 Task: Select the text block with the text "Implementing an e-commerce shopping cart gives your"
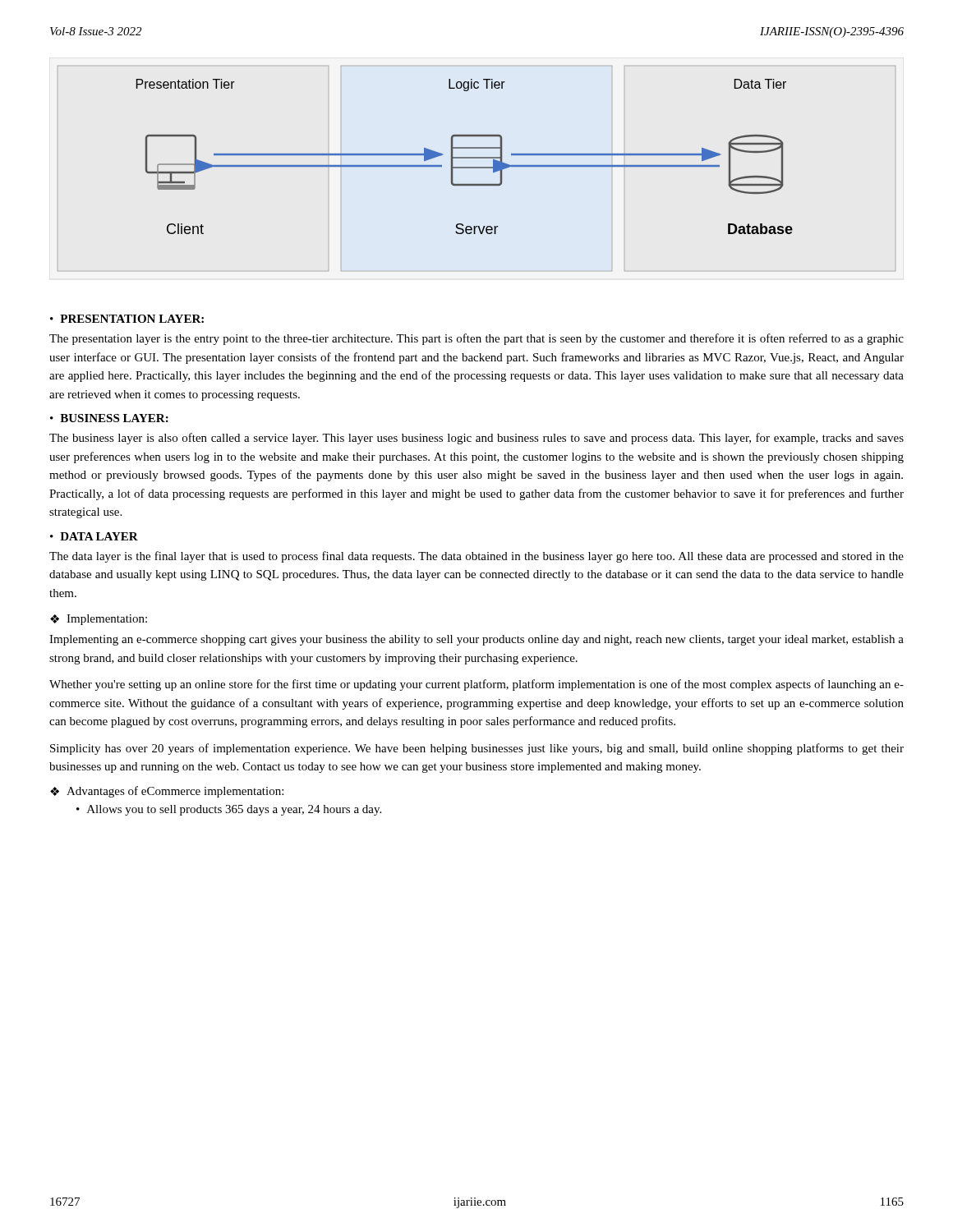pyautogui.click(x=476, y=648)
